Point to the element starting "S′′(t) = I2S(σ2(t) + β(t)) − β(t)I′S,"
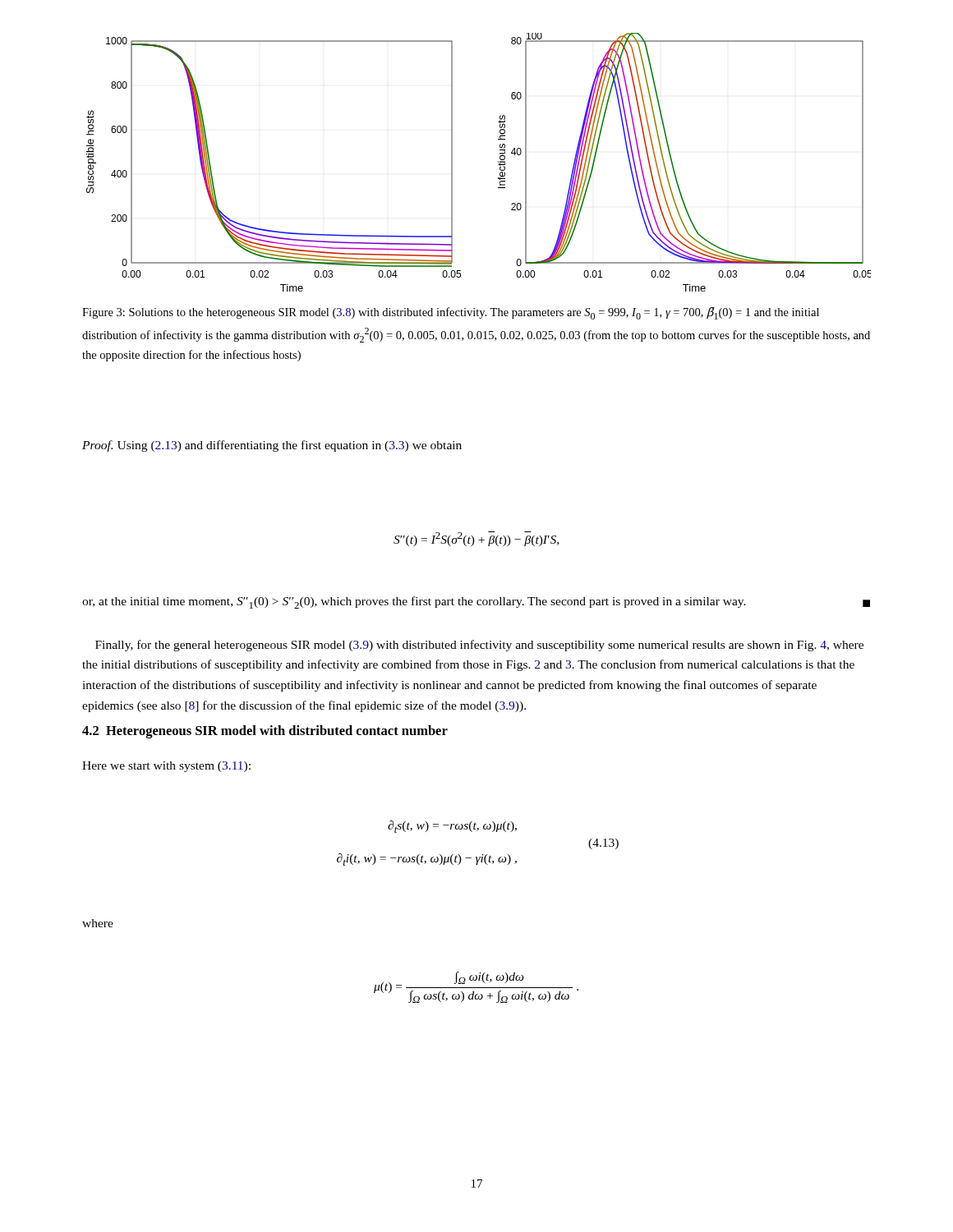 (476, 538)
